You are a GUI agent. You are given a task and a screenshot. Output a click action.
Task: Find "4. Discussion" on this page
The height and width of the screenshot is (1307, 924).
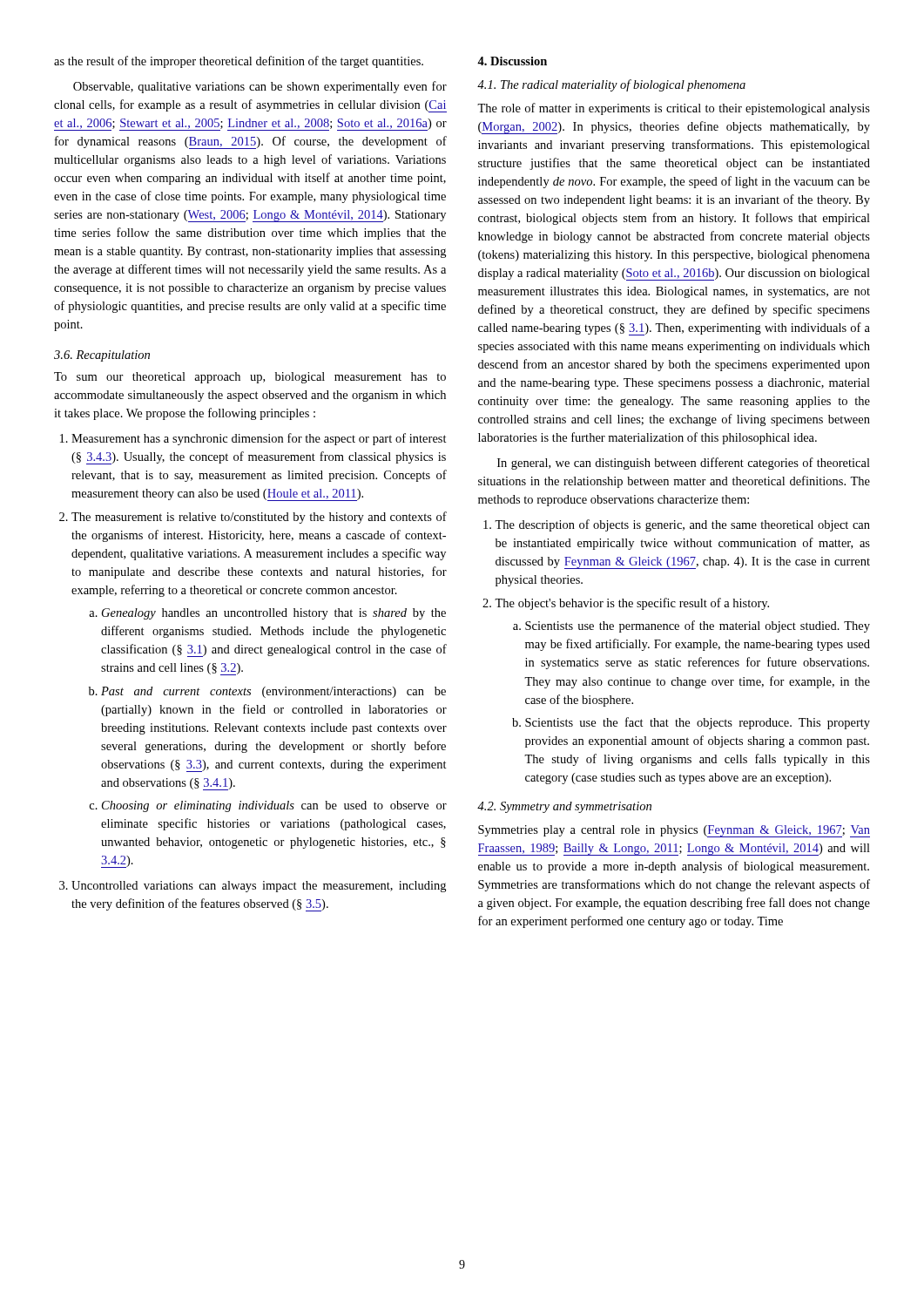(512, 61)
